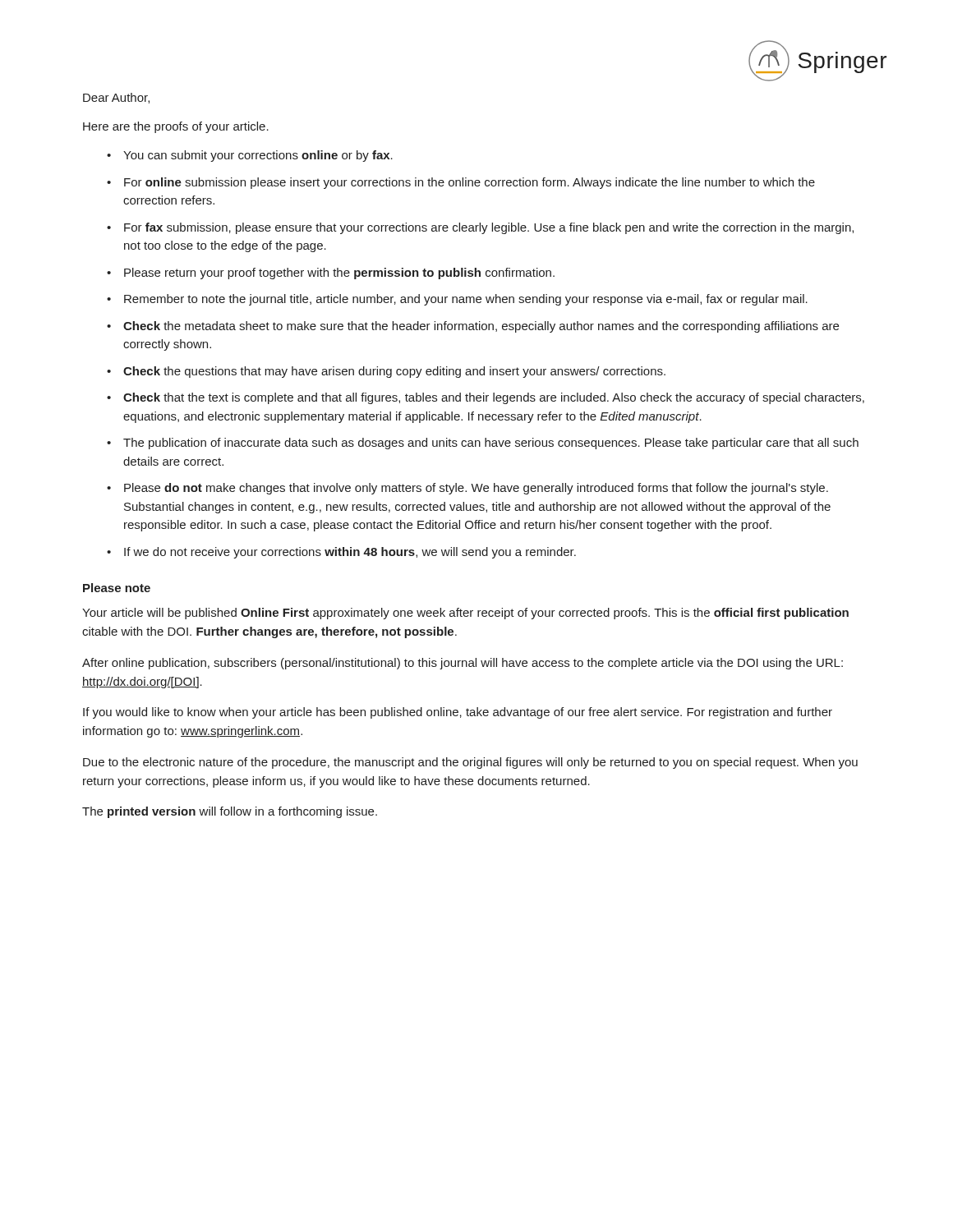
Task: Find the block on this page that starts "You can submit your corrections"
Action: 258,155
